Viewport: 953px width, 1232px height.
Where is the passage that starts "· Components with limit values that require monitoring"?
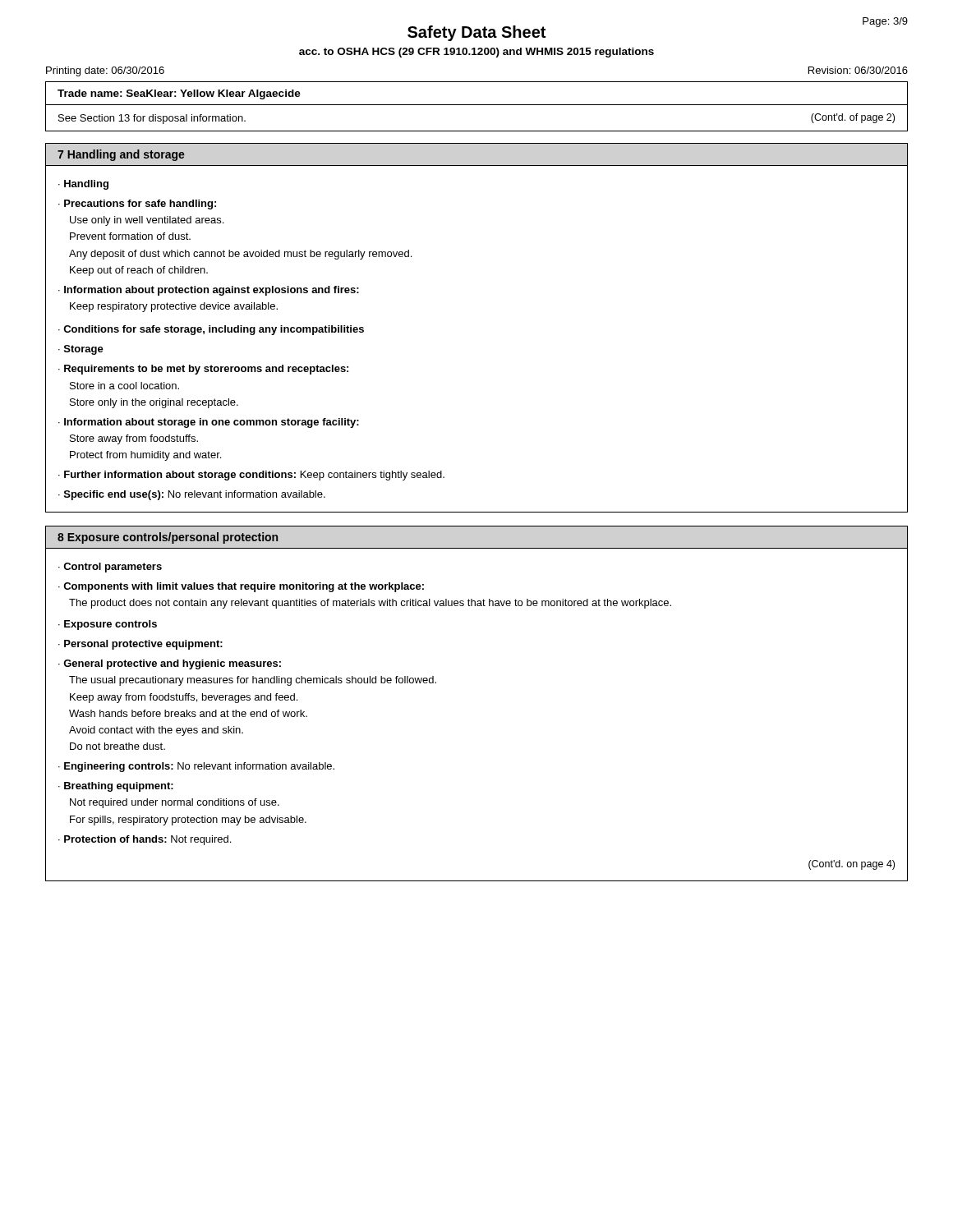click(476, 595)
